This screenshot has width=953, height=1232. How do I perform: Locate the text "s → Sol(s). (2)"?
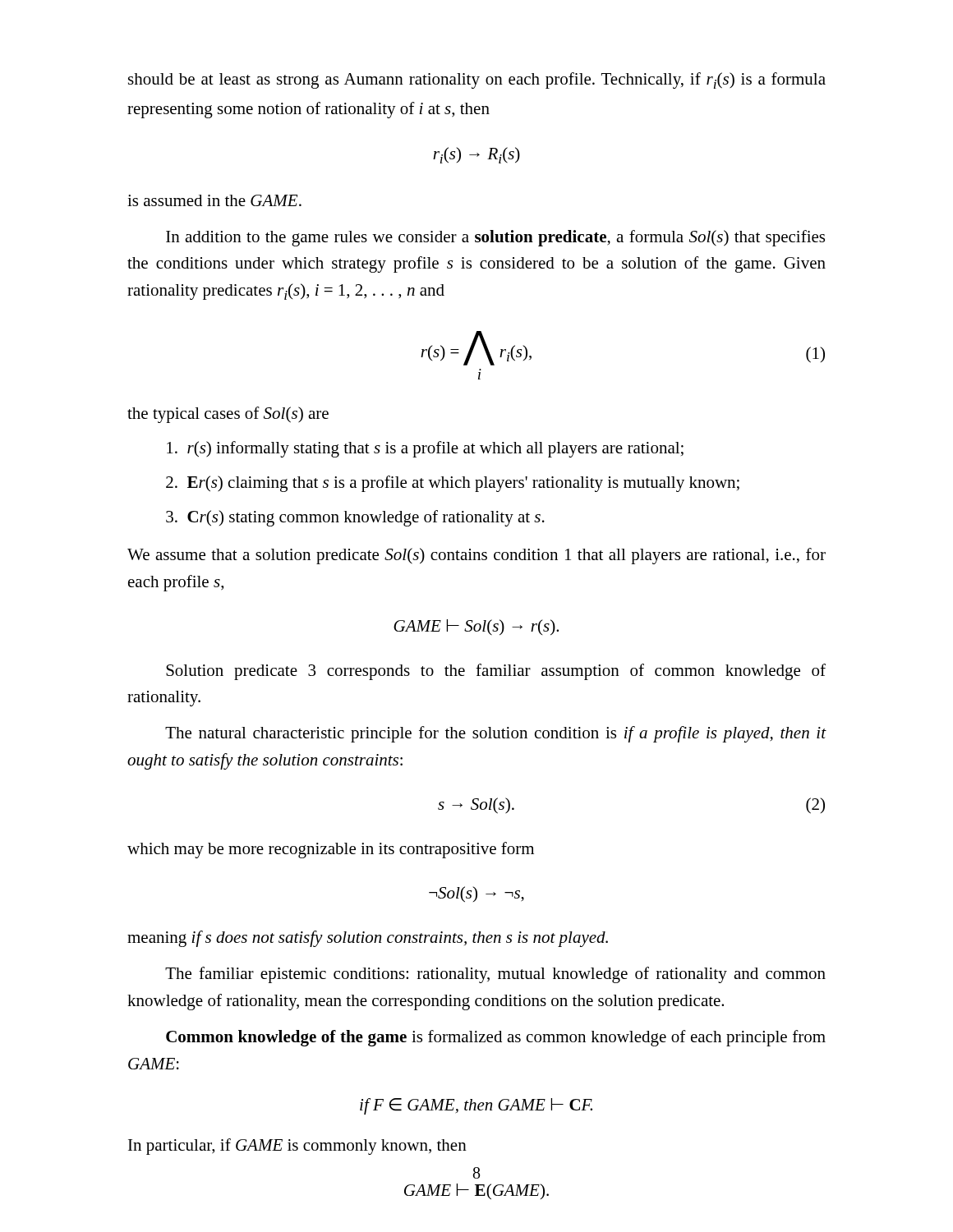coord(475,804)
